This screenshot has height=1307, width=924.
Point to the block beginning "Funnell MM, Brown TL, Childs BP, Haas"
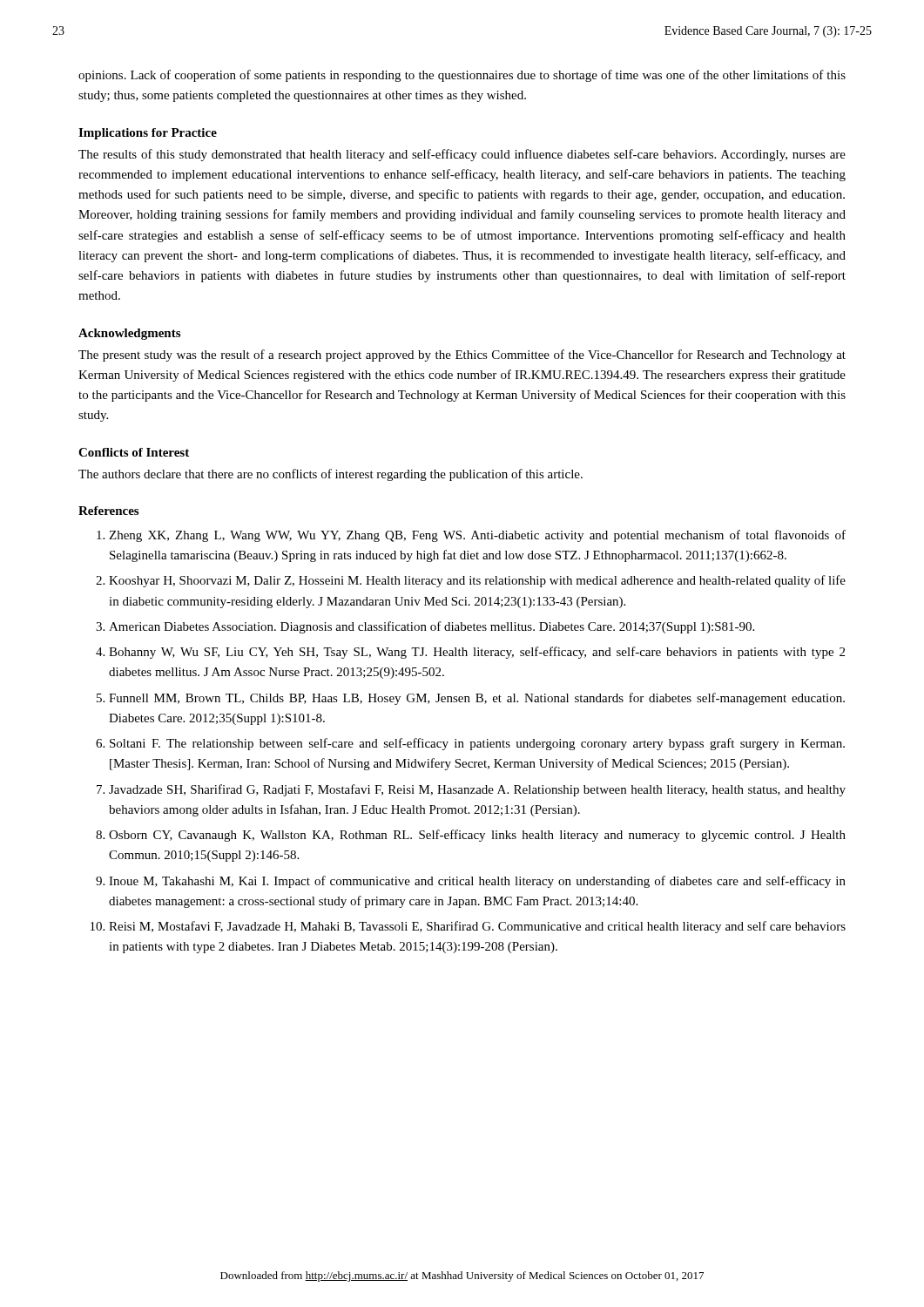click(477, 708)
